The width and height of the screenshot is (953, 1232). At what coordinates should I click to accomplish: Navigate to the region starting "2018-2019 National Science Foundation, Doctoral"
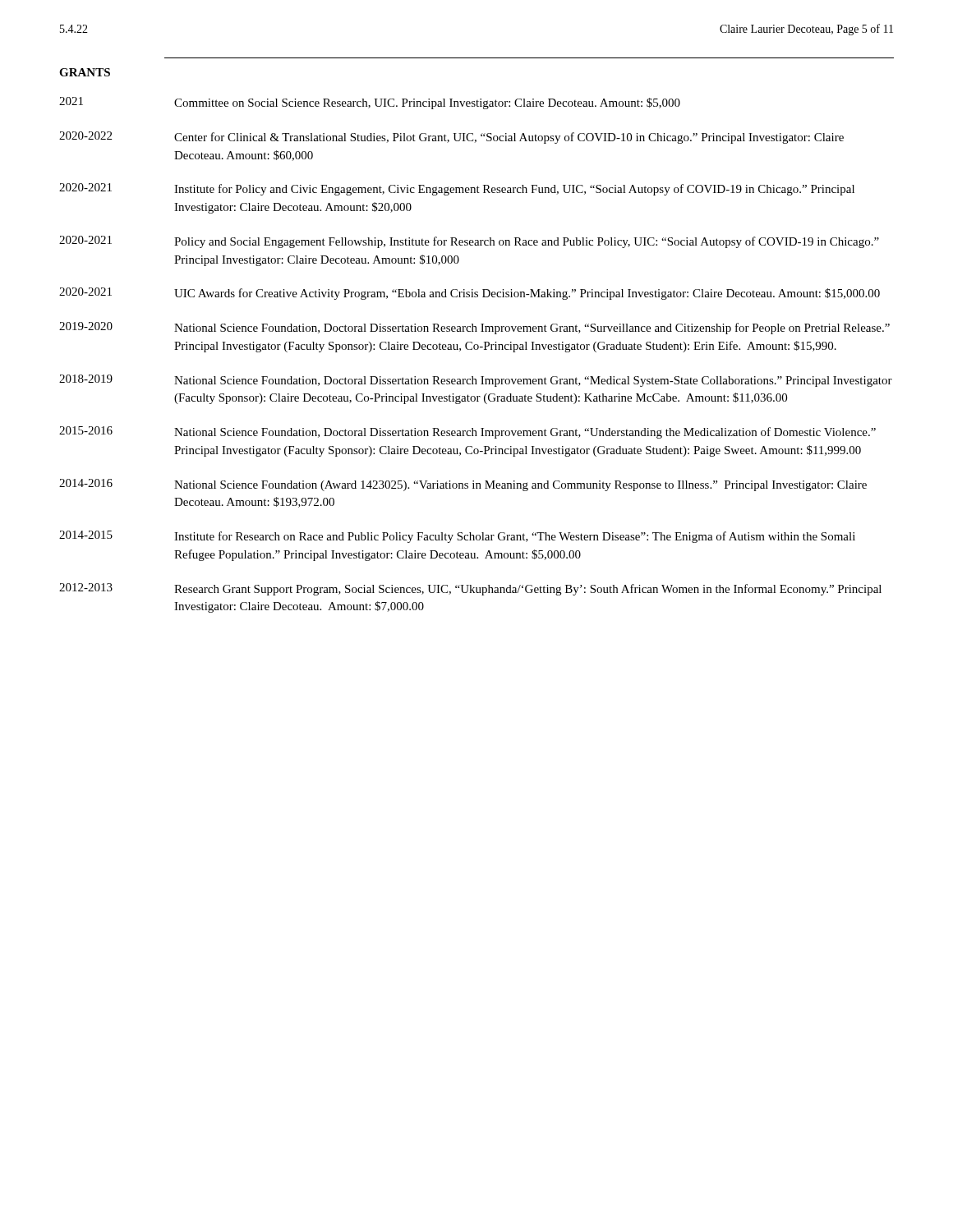(476, 390)
